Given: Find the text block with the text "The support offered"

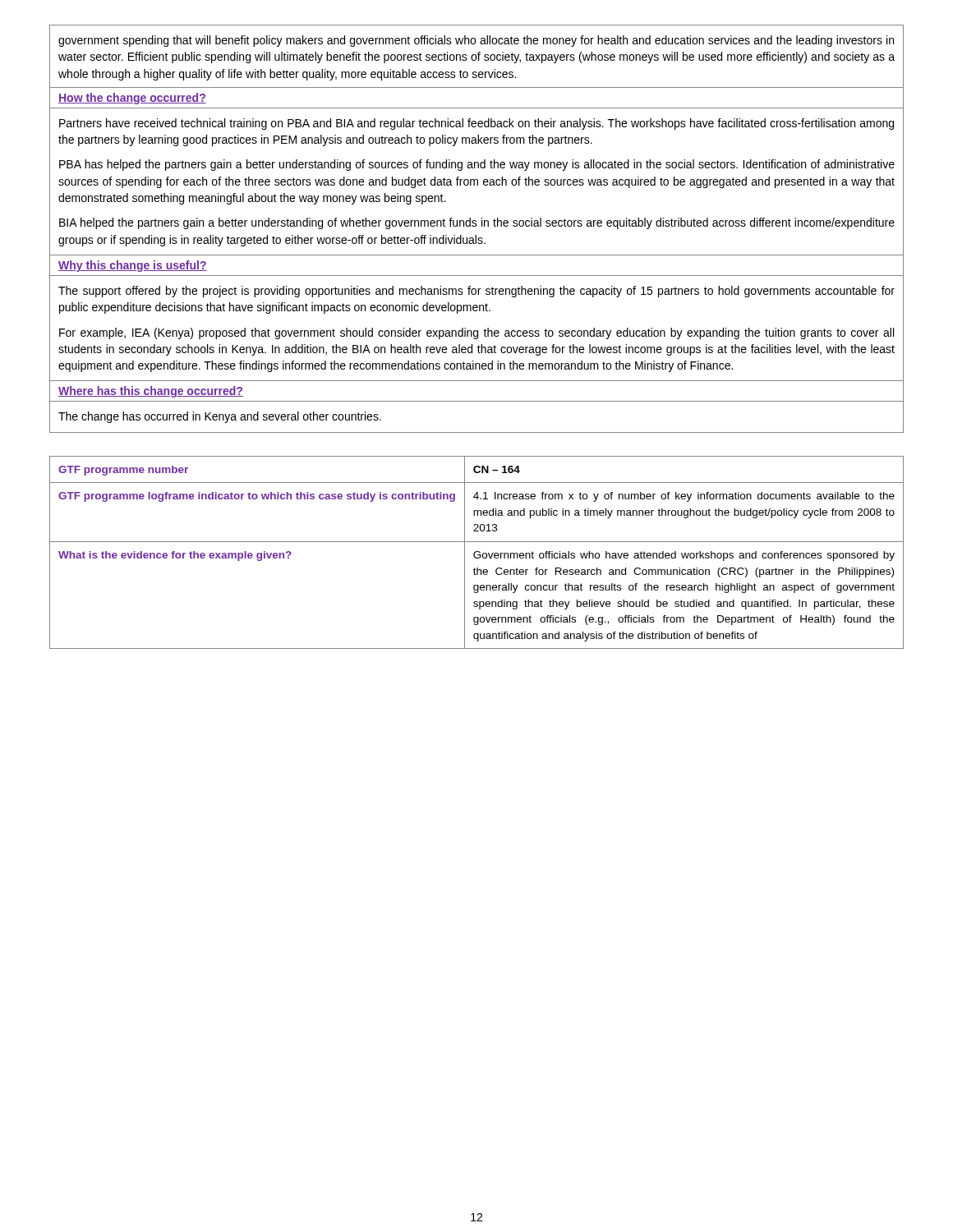Looking at the screenshot, I should 476,328.
